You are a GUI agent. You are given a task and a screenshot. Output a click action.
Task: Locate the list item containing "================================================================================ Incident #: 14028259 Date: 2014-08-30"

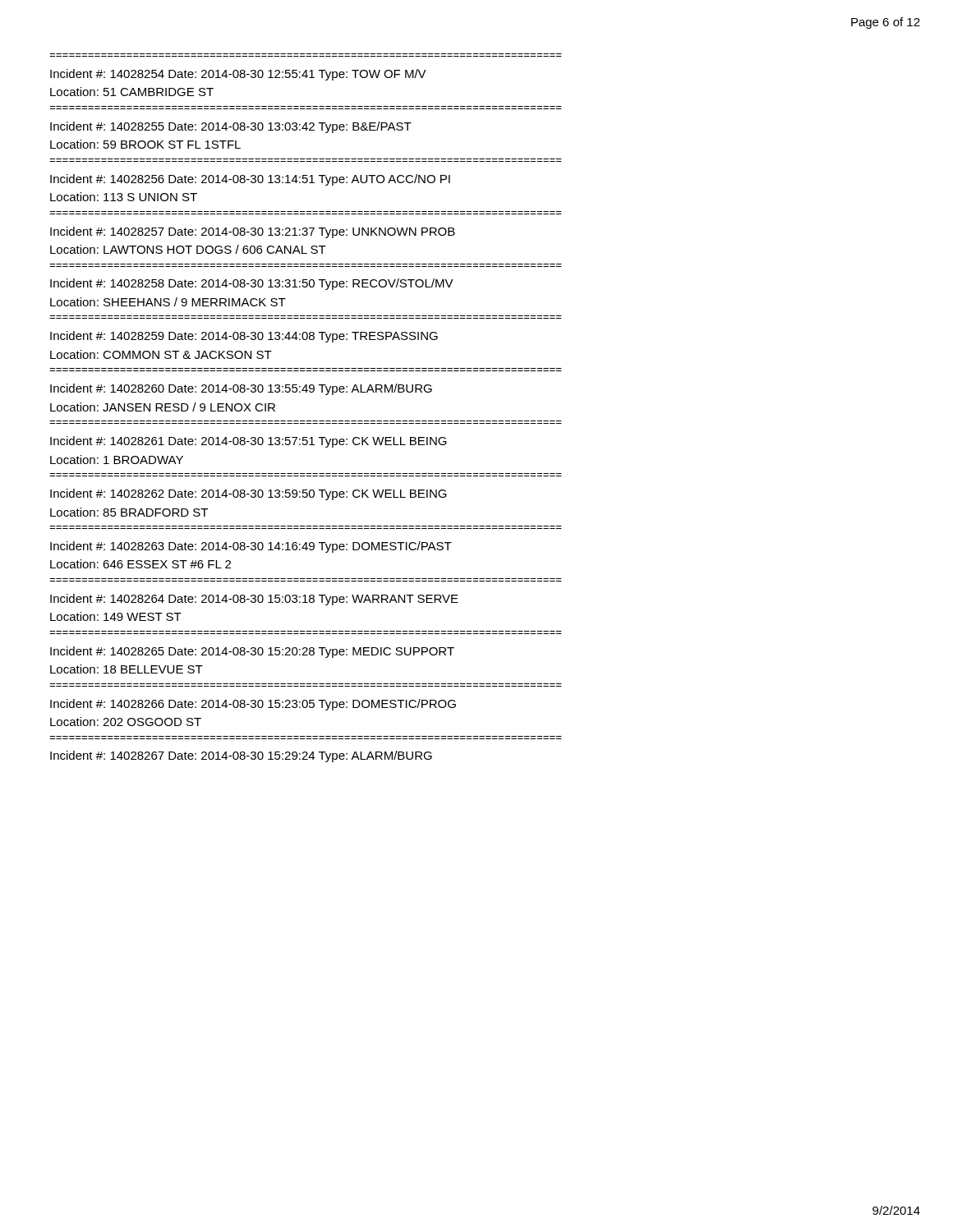pyautogui.click(x=244, y=337)
